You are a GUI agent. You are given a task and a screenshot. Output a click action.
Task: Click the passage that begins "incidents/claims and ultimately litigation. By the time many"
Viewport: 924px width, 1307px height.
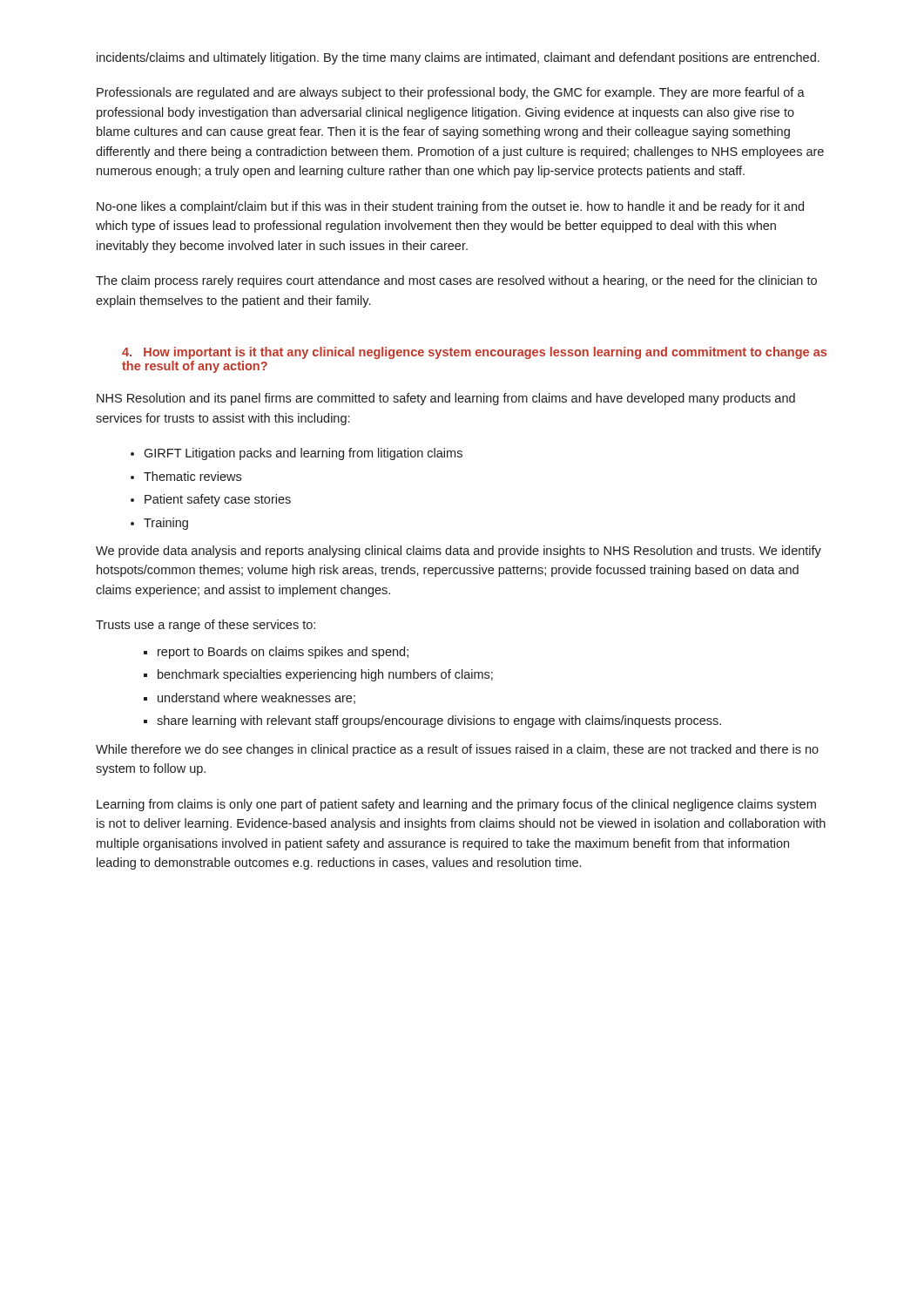(462, 58)
